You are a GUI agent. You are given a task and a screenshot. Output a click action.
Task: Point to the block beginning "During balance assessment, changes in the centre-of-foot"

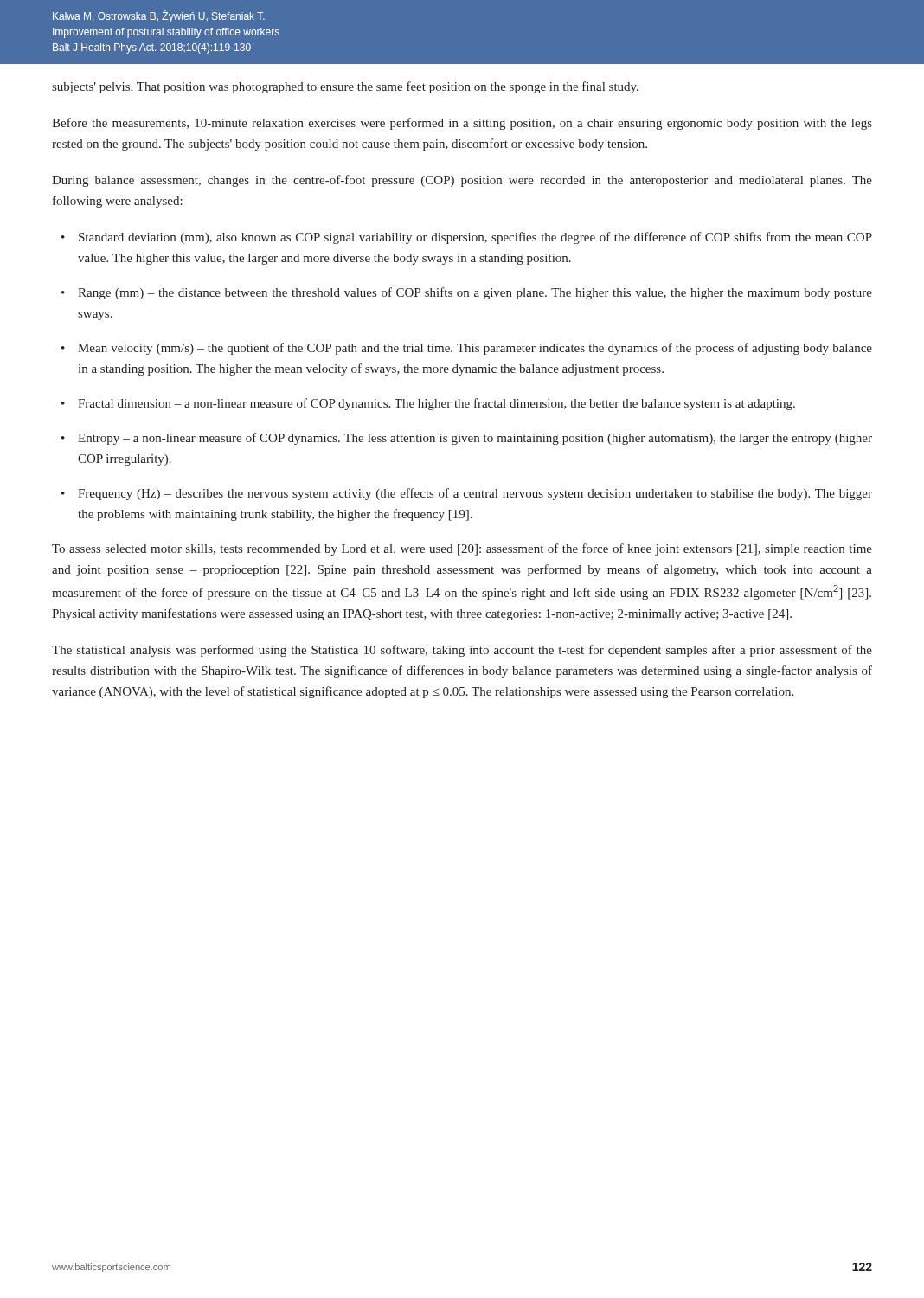point(462,190)
